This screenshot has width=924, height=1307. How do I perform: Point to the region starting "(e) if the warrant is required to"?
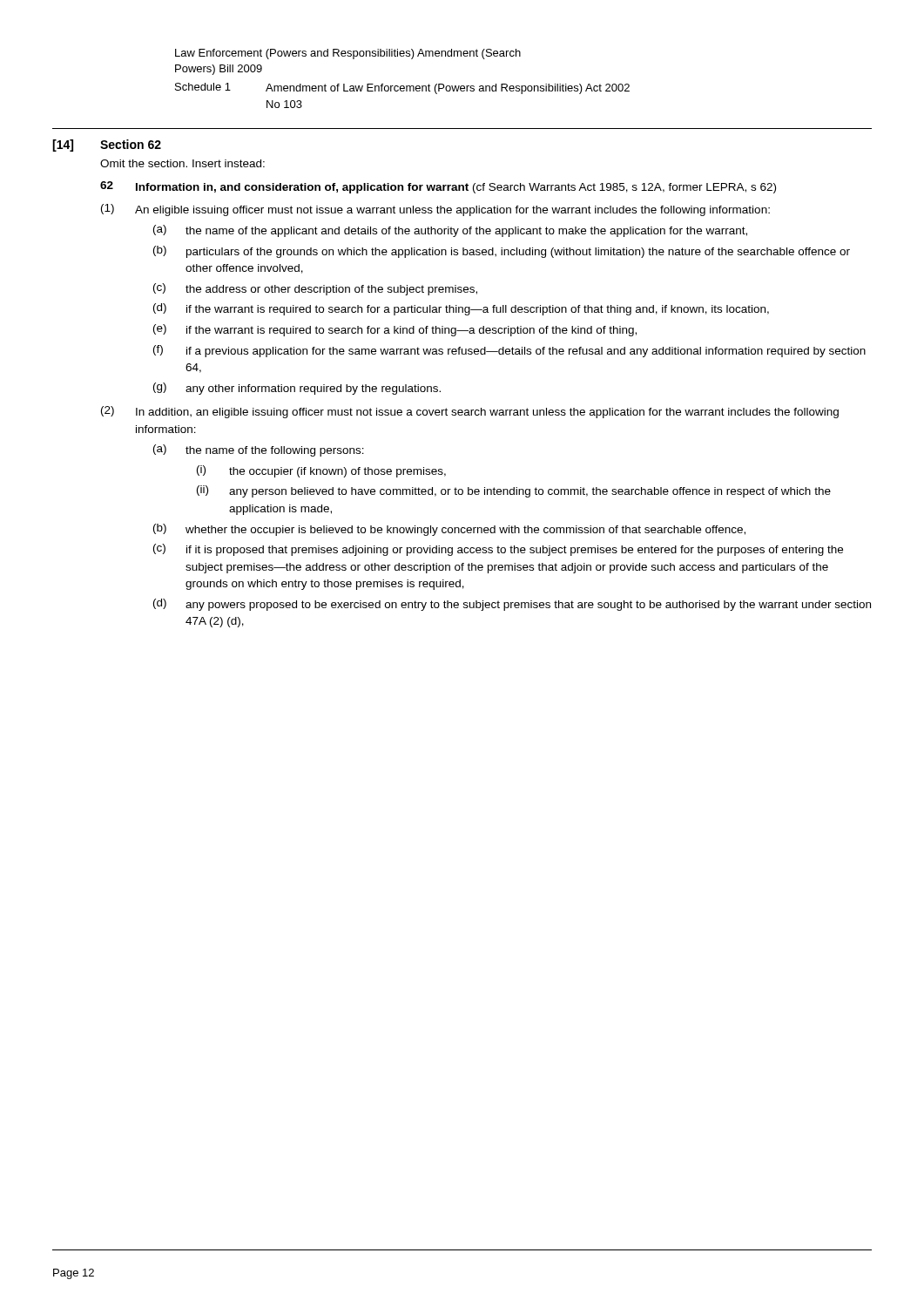512,330
